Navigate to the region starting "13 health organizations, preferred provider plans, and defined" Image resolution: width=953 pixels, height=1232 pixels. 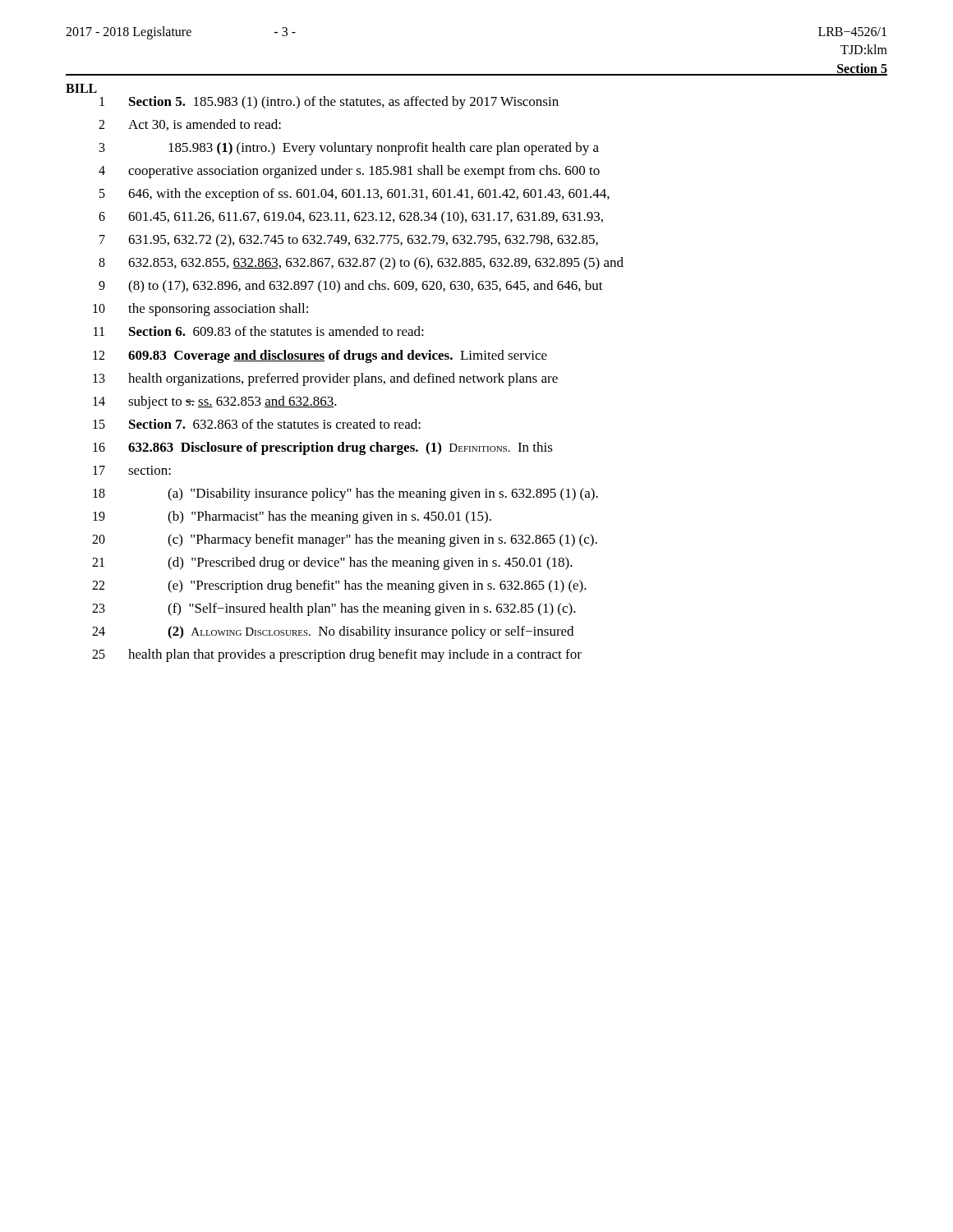pyautogui.click(x=476, y=378)
